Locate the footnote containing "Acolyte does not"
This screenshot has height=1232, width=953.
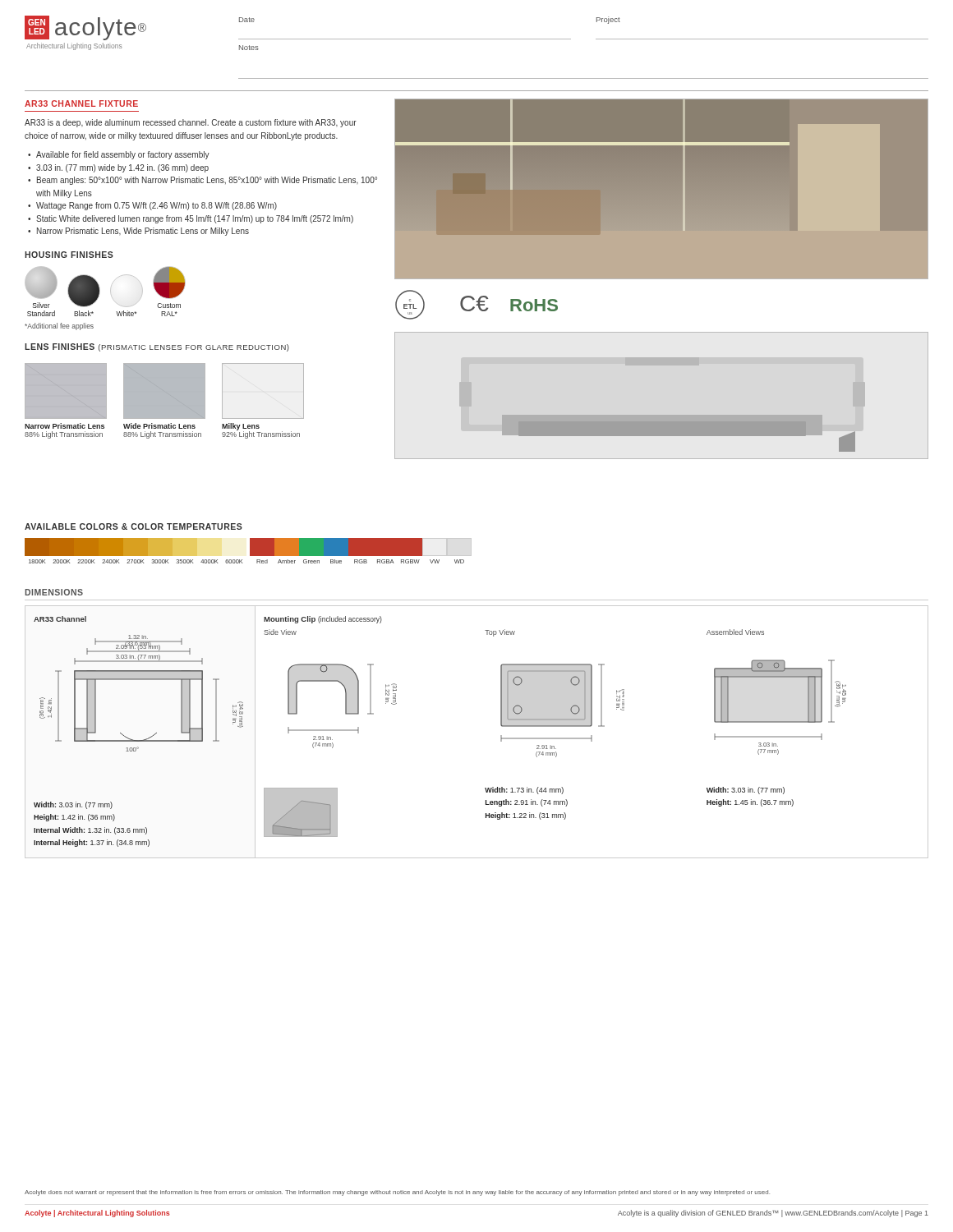tap(398, 1192)
